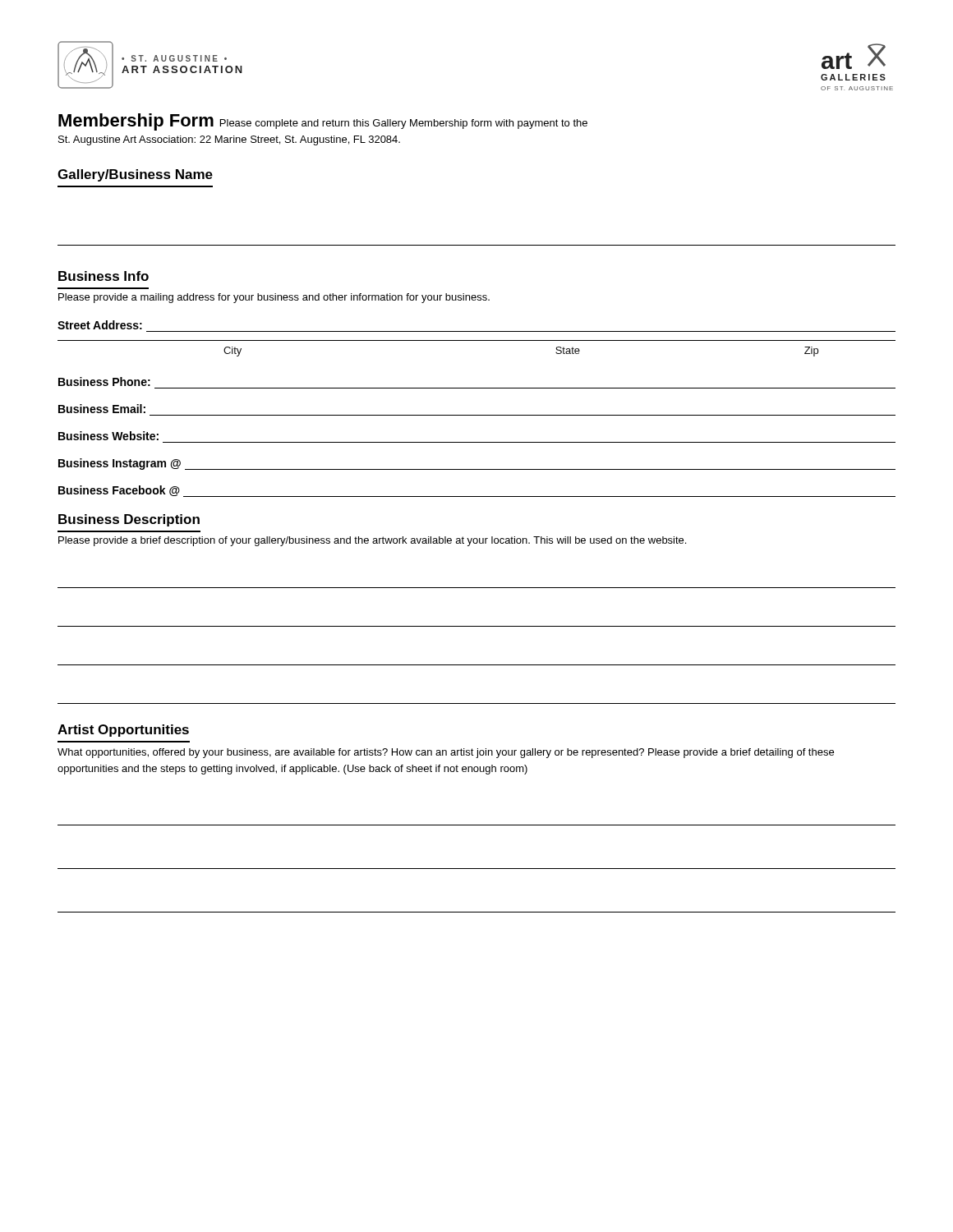This screenshot has height=1232, width=953.
Task: Find the text containing "Business Website:"
Action: pos(476,434)
